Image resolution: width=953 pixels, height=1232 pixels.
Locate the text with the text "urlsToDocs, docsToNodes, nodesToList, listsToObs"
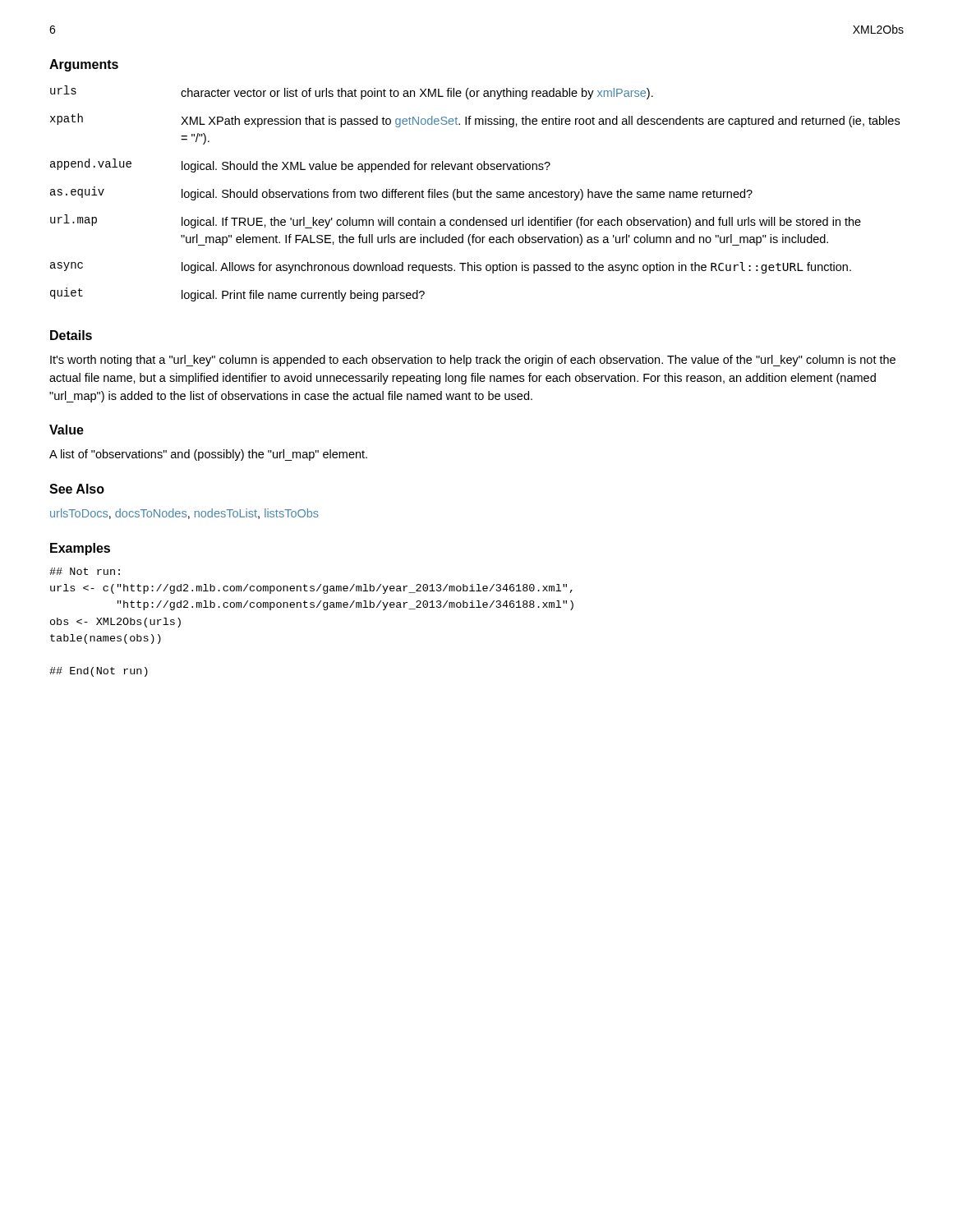(184, 514)
